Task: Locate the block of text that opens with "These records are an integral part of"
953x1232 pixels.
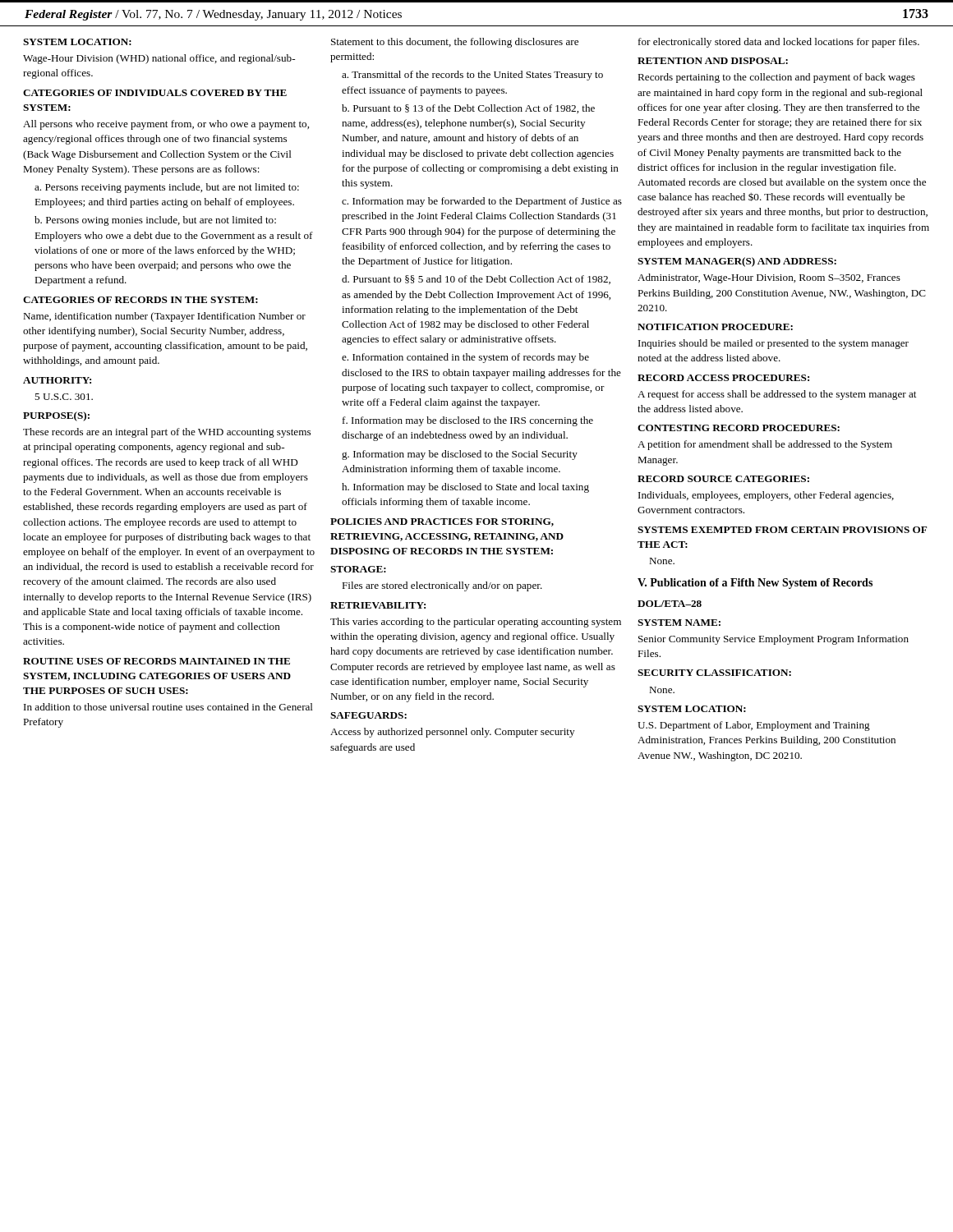Action: tap(169, 537)
